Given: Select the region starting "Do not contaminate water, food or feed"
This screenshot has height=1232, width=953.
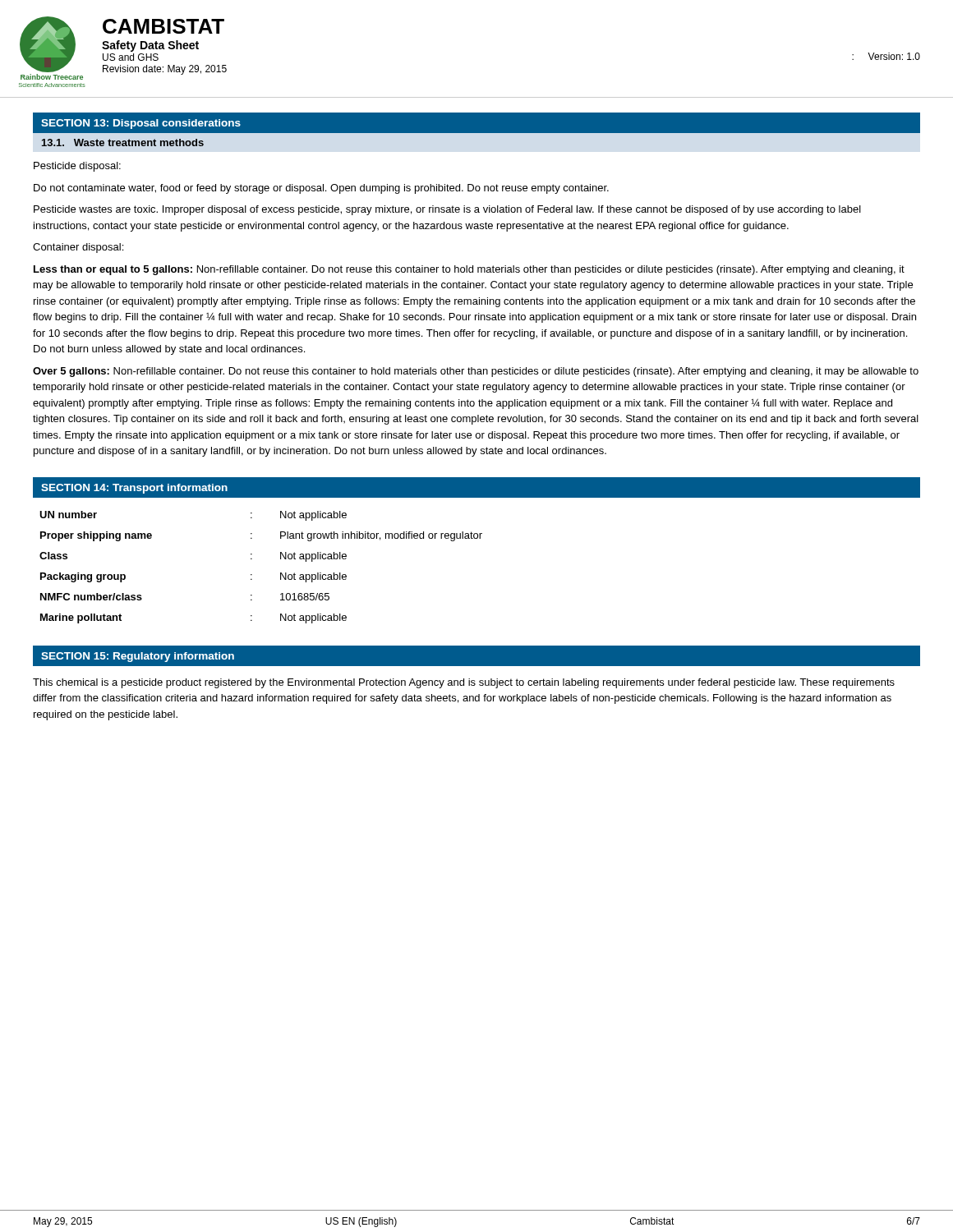Looking at the screenshot, I should click(x=321, y=187).
